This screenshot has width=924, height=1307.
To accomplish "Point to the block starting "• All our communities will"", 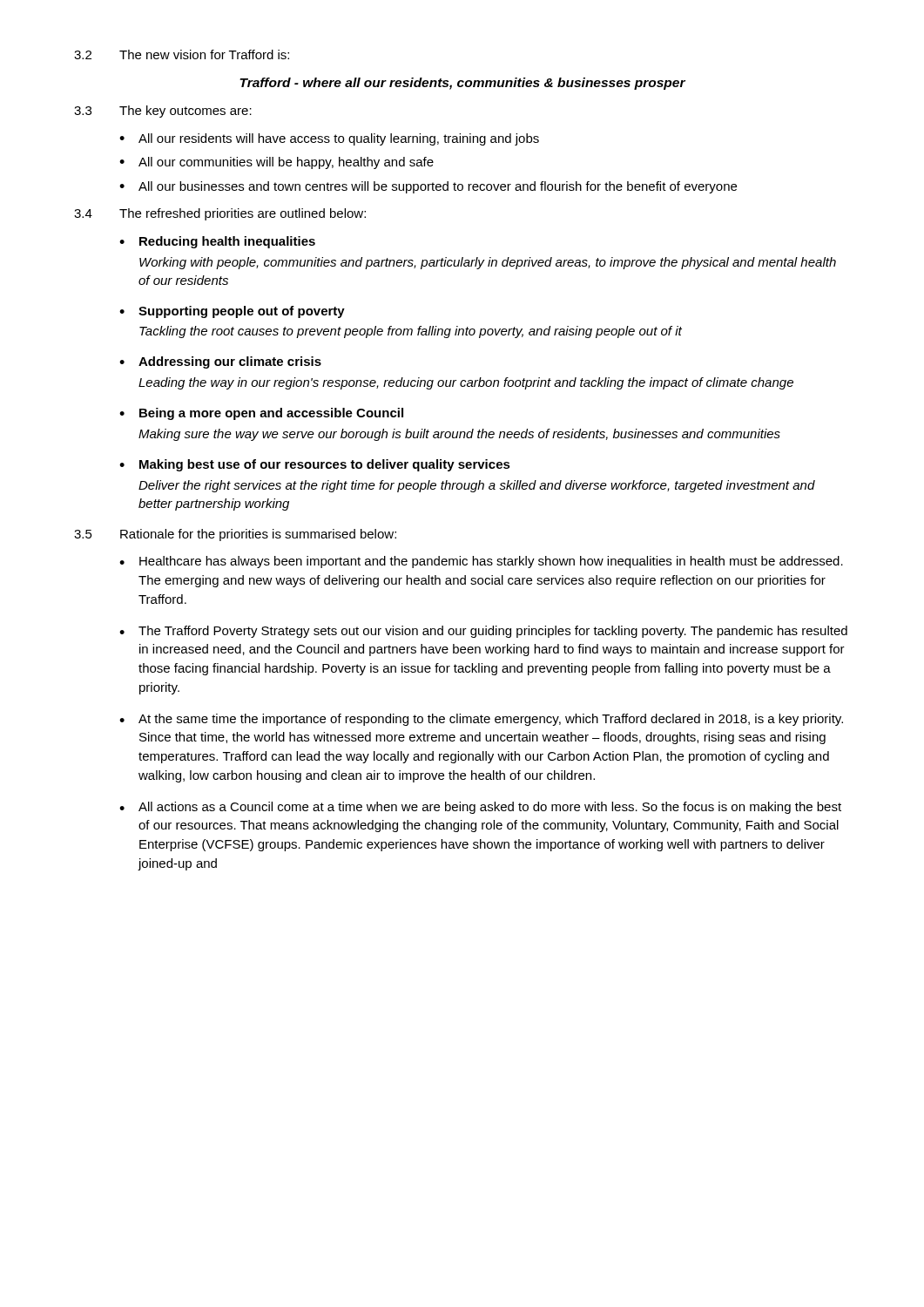I will pyautogui.click(x=277, y=163).
